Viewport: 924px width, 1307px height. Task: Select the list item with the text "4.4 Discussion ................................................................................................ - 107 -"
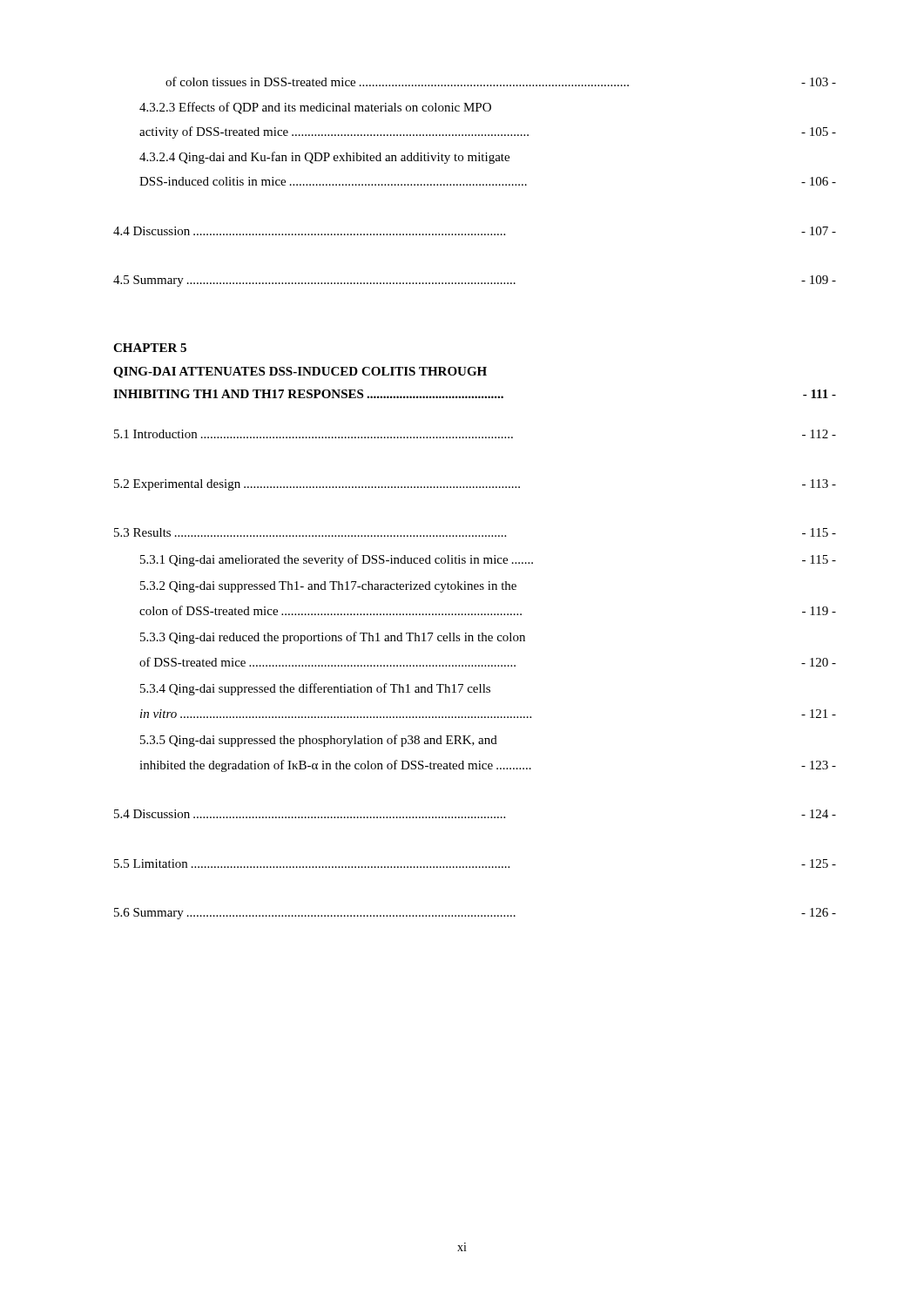[475, 231]
